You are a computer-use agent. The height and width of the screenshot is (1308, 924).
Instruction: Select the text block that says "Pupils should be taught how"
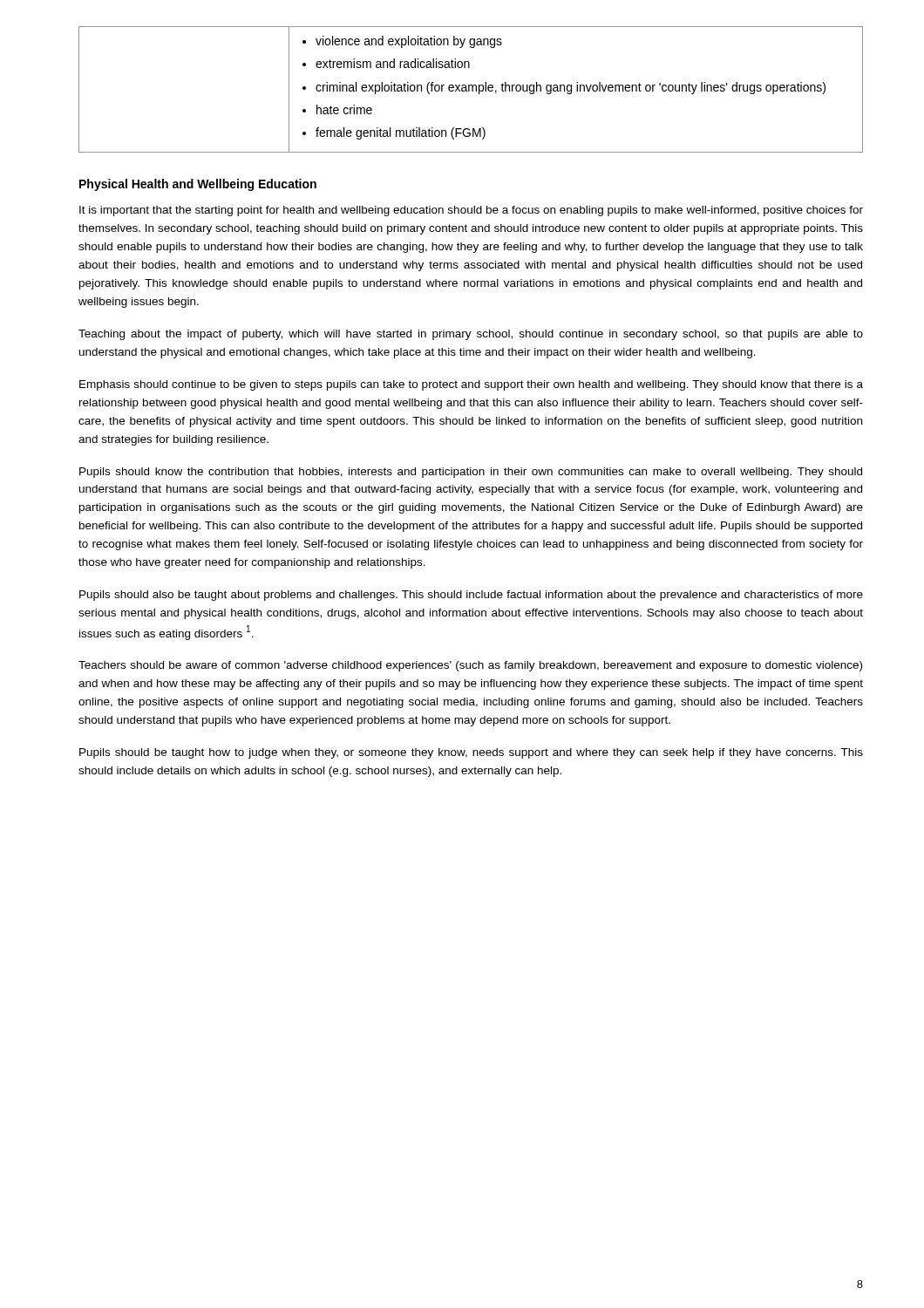tap(471, 761)
